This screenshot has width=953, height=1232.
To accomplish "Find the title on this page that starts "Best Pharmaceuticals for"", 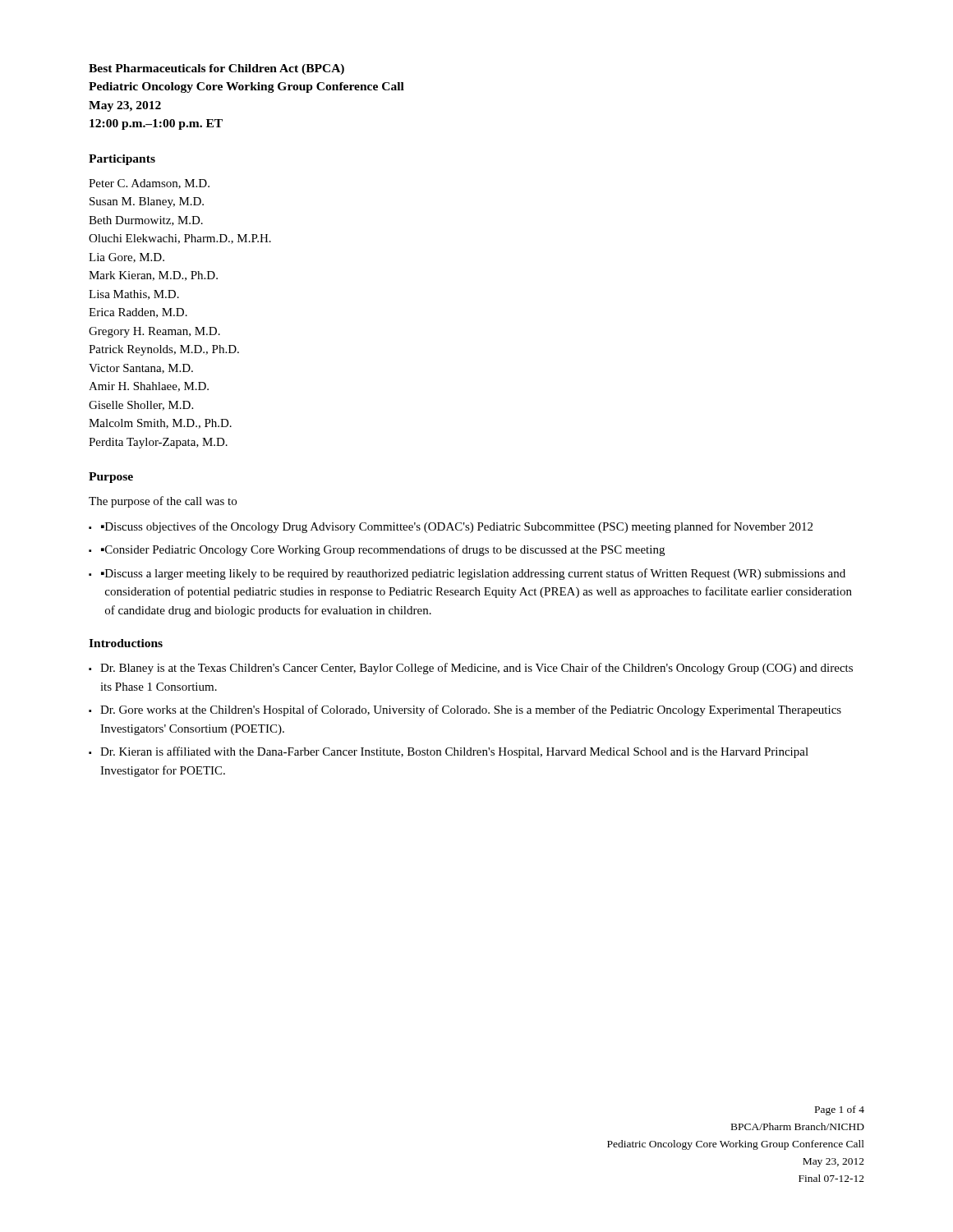I will 246,95.
